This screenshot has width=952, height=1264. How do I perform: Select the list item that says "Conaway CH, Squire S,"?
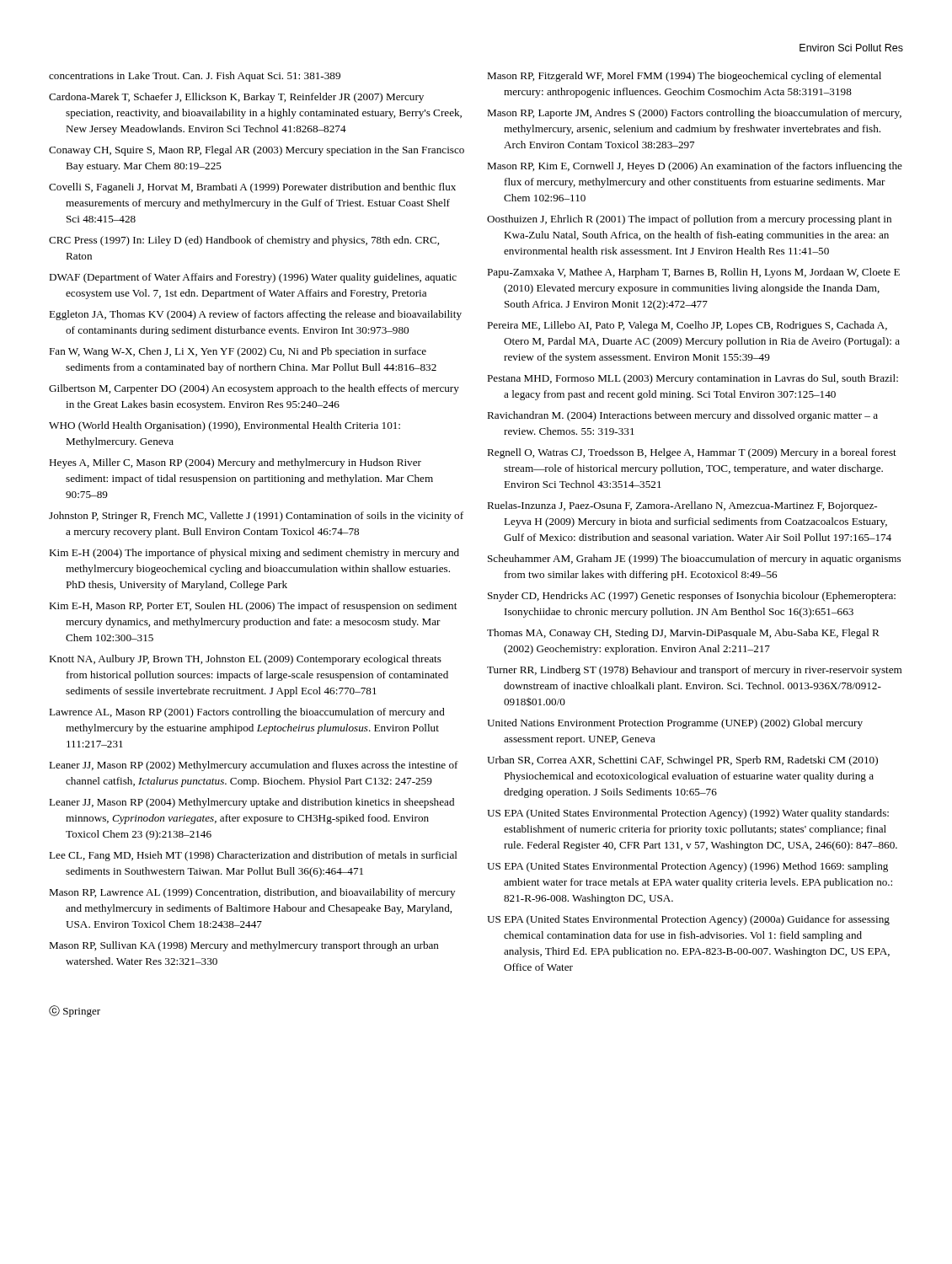(x=257, y=158)
